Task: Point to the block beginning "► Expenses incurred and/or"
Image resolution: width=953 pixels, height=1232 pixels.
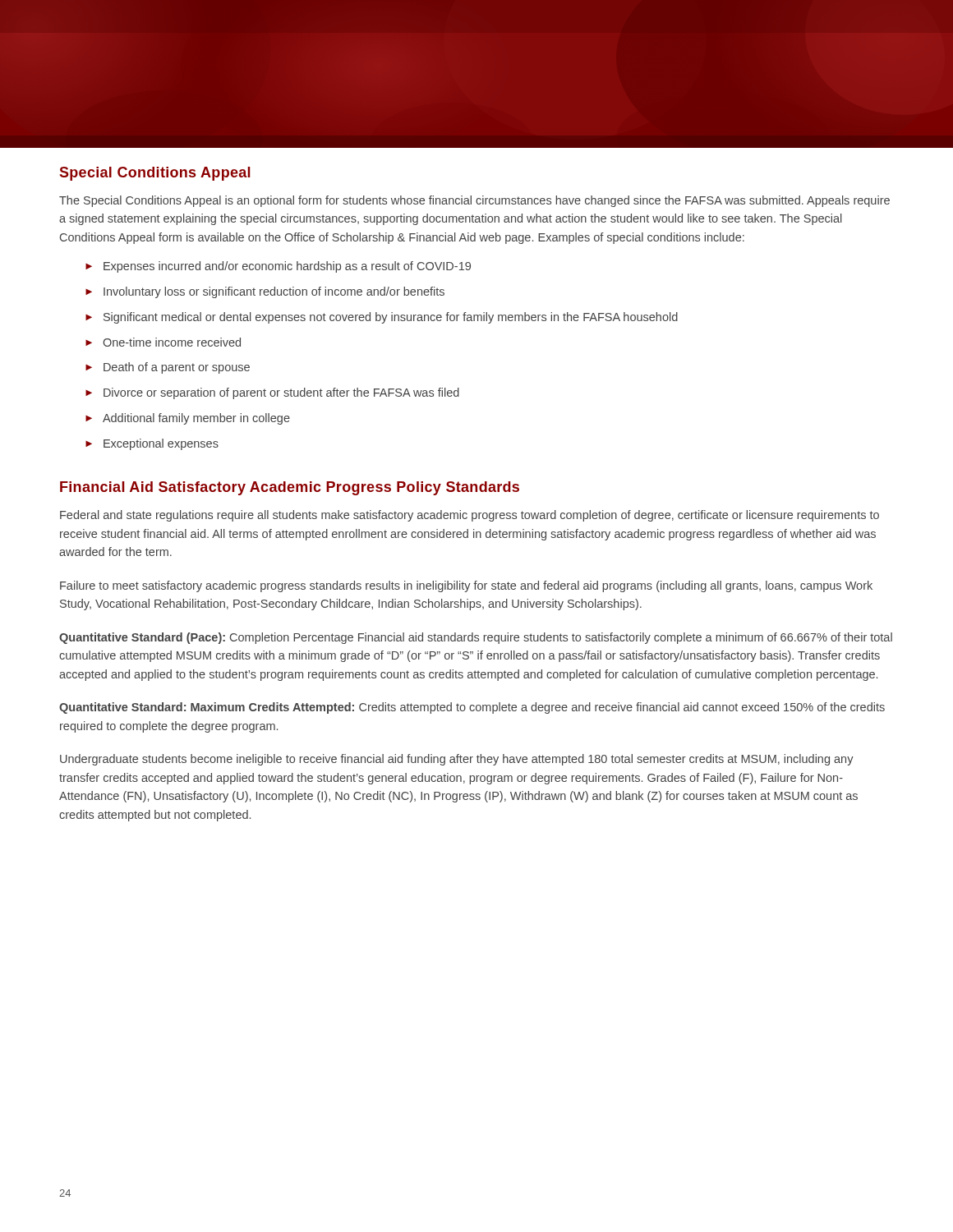Action: 278,267
